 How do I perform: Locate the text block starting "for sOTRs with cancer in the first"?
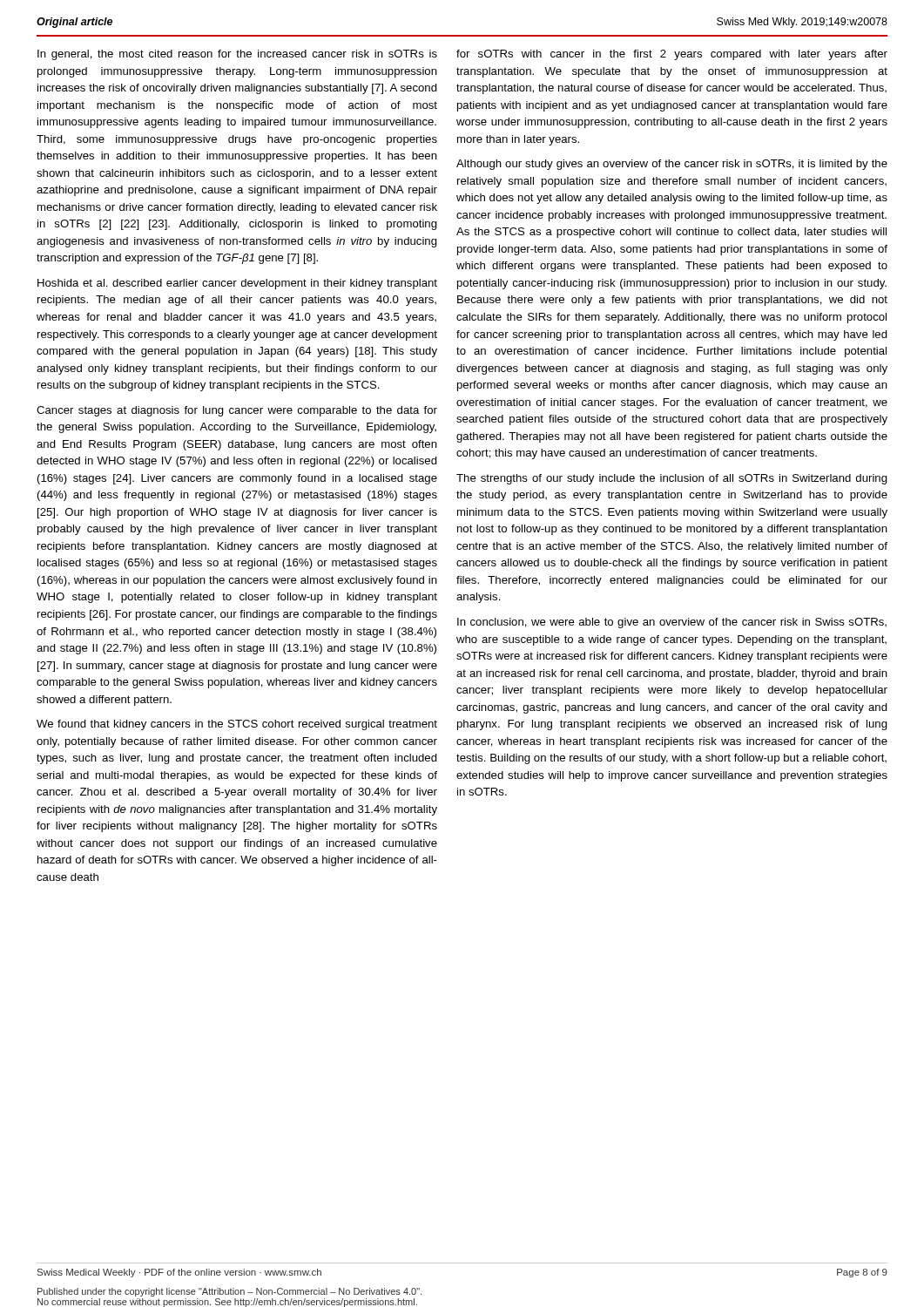click(x=672, y=96)
